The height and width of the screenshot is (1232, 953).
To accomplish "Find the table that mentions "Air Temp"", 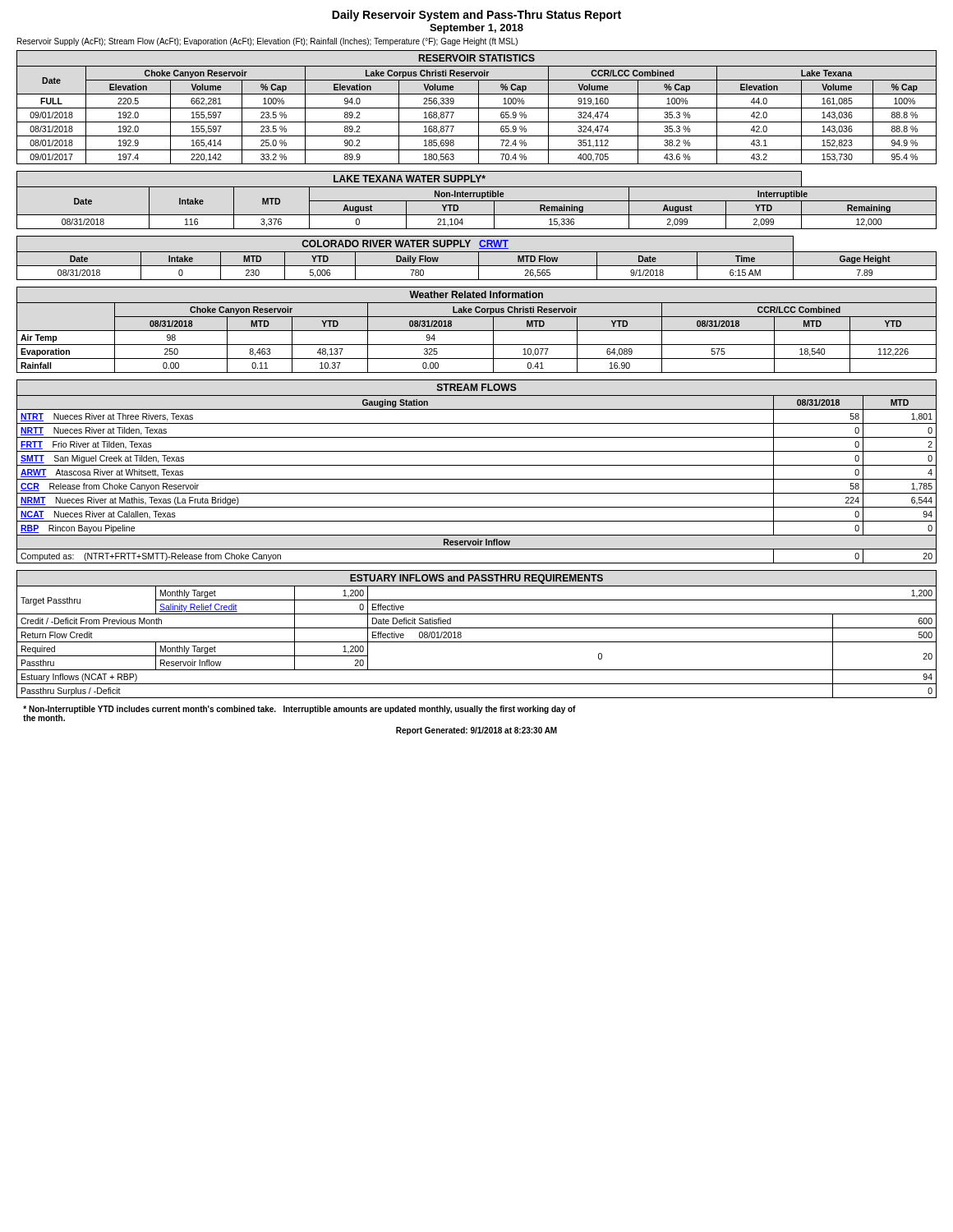I will 476,330.
